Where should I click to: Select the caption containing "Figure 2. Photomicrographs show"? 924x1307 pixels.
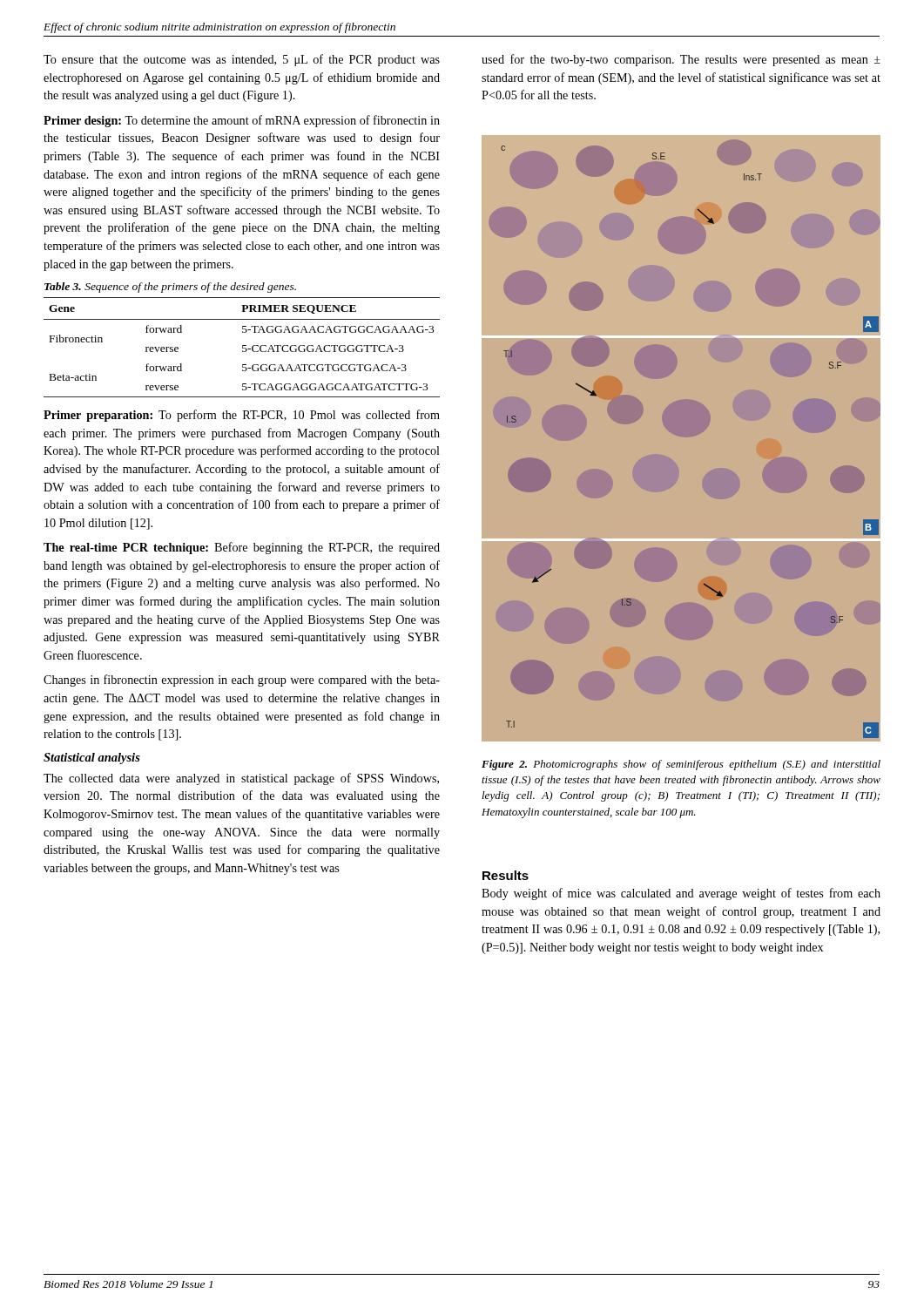click(681, 787)
